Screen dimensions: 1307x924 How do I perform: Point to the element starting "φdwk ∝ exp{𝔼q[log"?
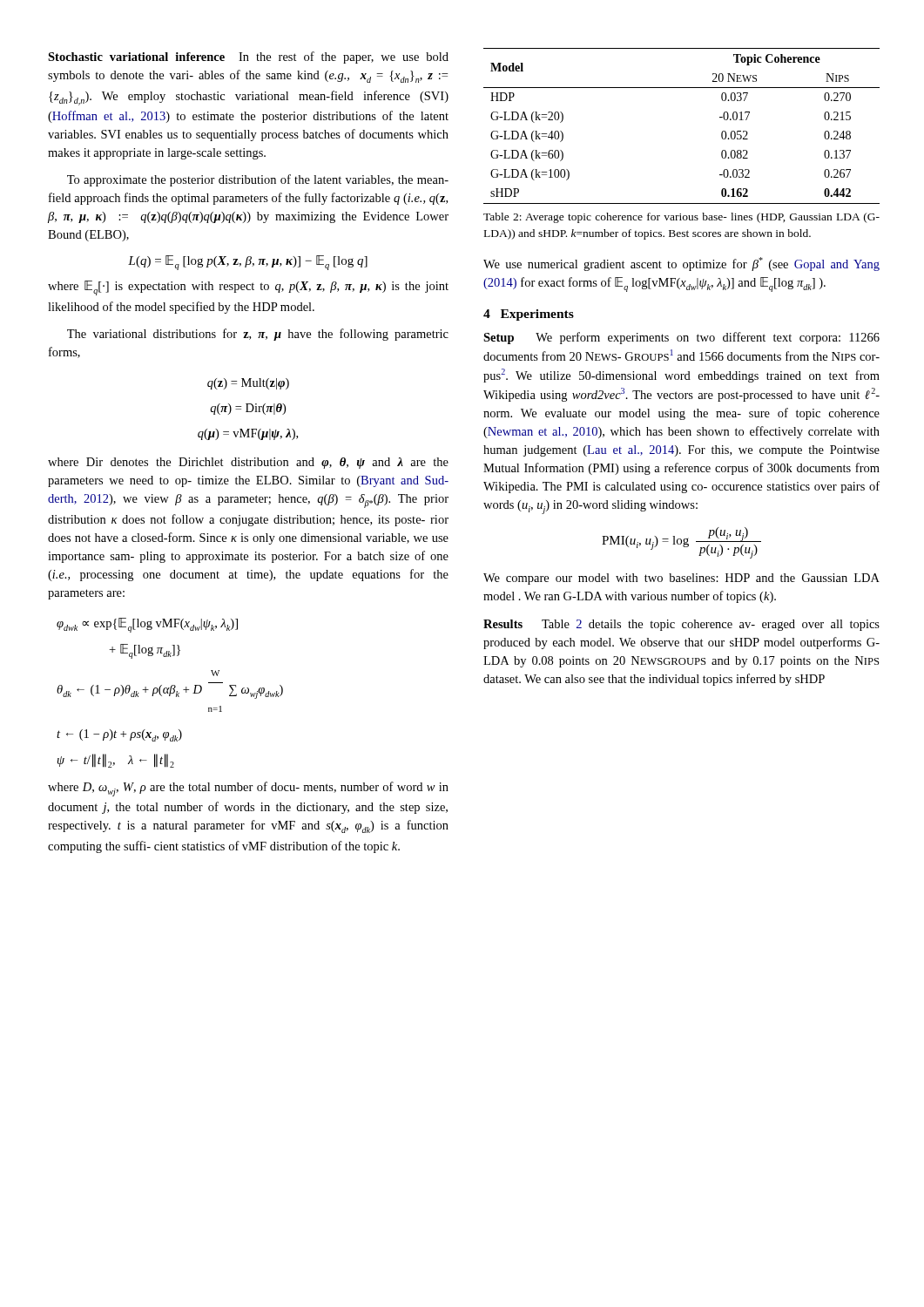coord(253,692)
